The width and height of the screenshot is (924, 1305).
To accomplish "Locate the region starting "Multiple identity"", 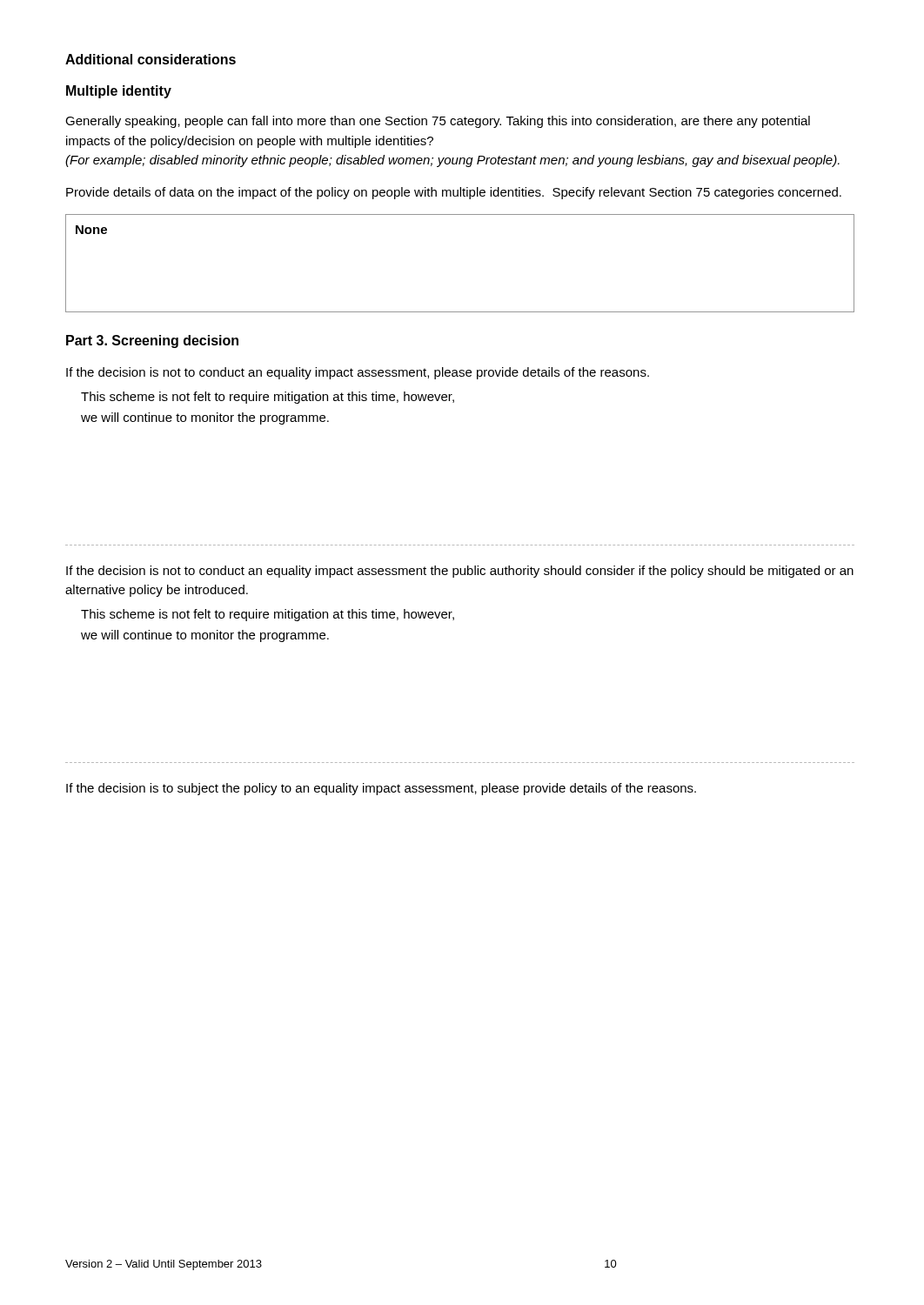I will 118,91.
